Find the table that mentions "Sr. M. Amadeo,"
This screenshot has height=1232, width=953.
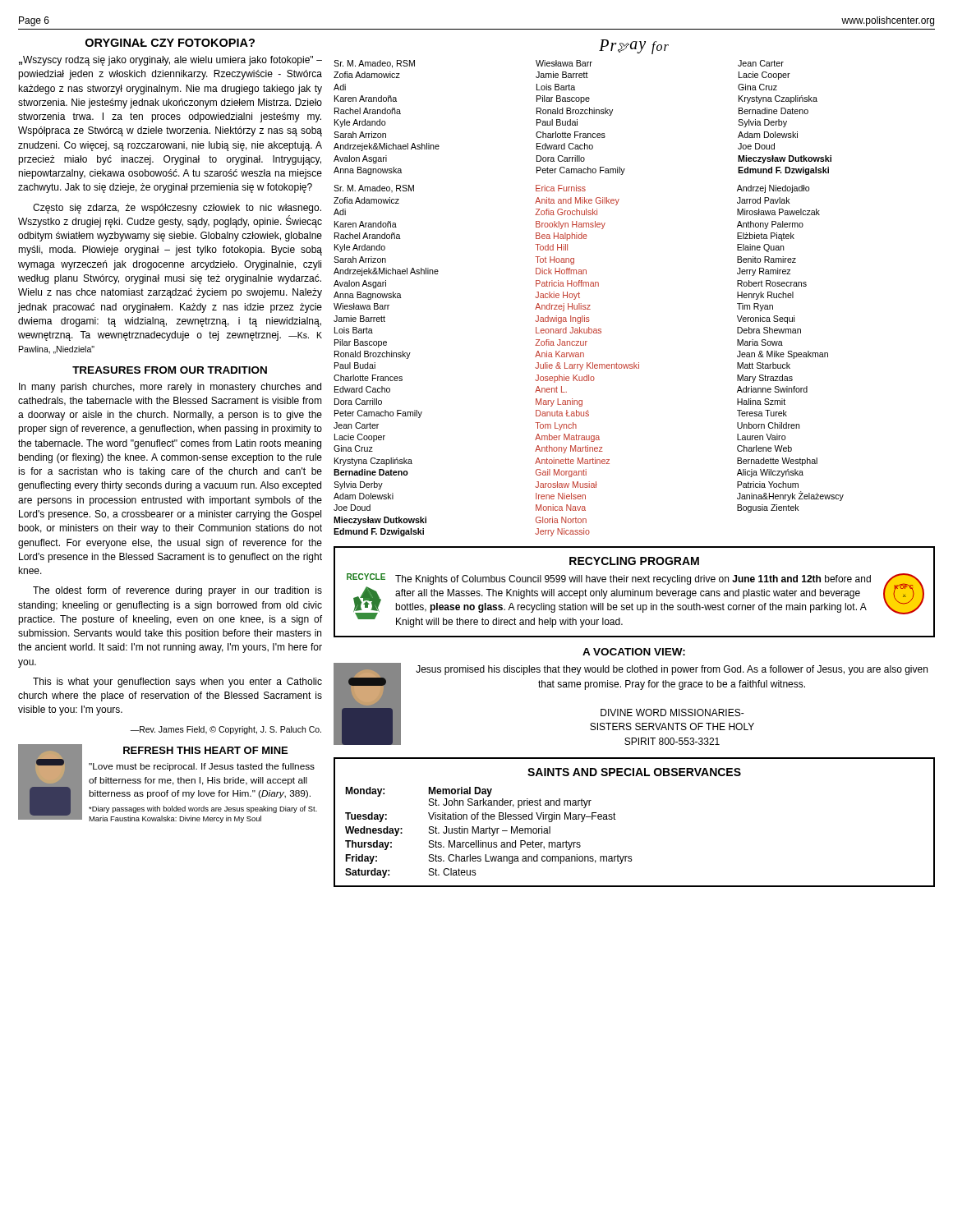click(634, 117)
